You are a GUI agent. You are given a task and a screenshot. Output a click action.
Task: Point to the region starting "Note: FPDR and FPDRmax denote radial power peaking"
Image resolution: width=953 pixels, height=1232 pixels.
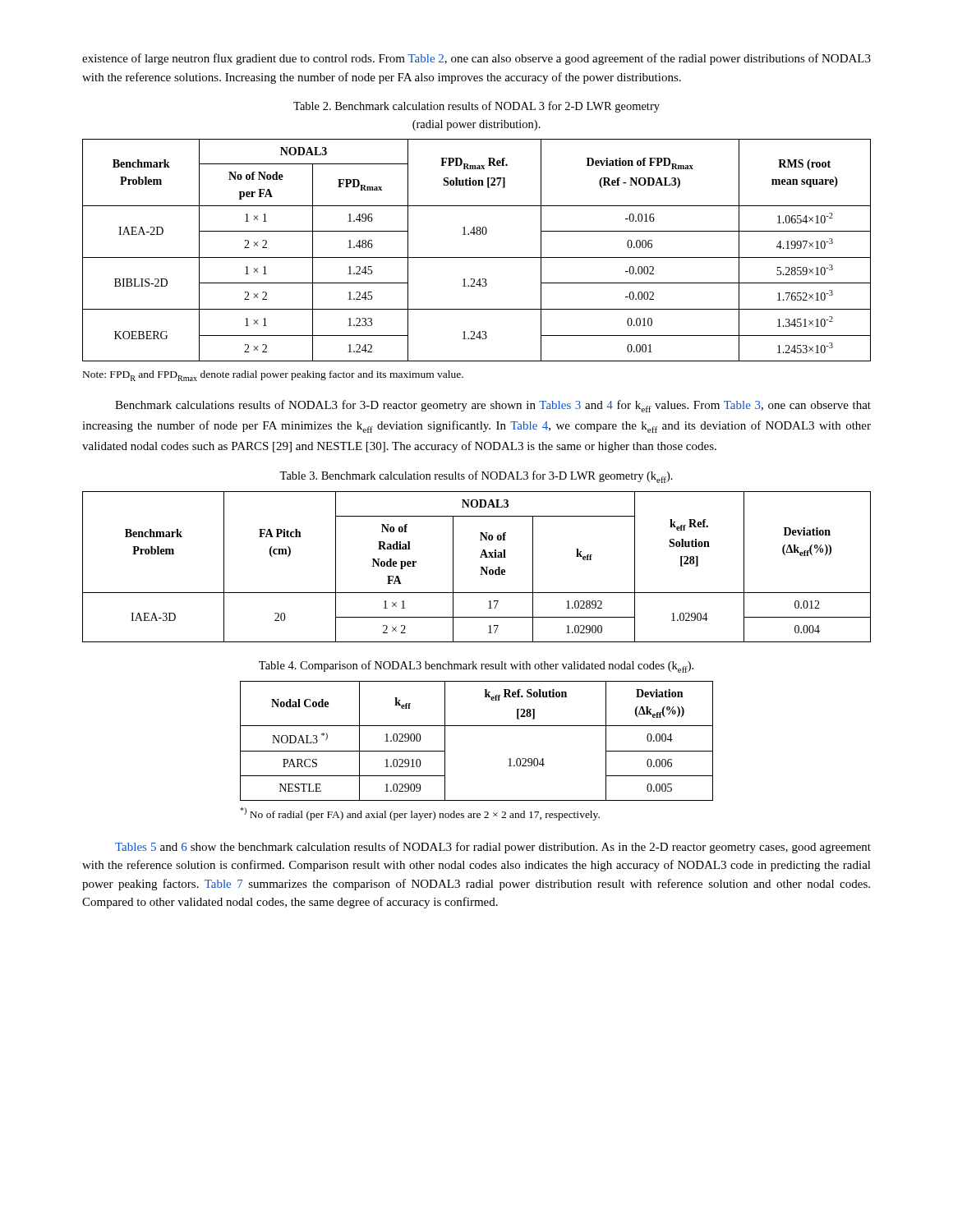(273, 376)
